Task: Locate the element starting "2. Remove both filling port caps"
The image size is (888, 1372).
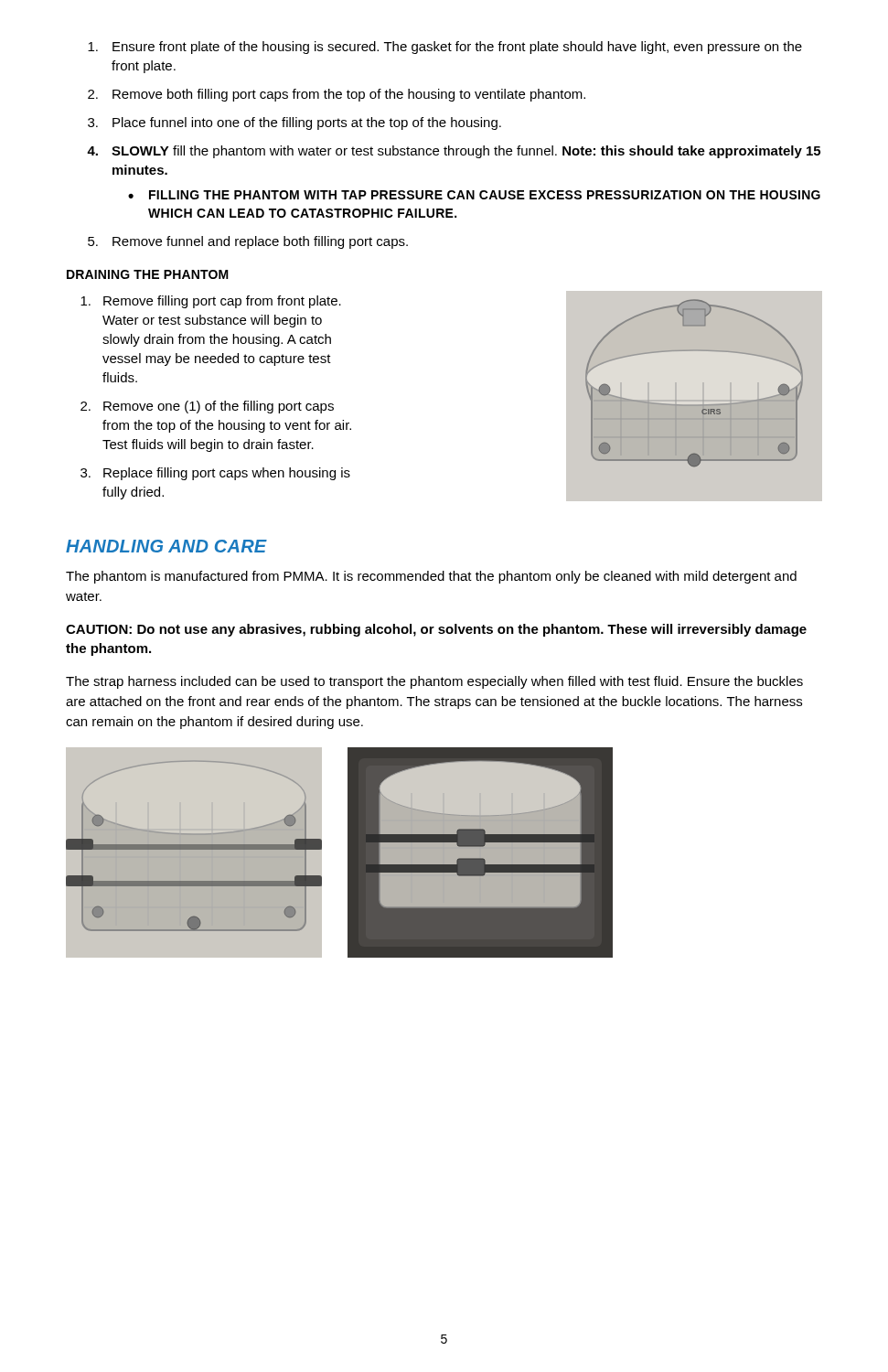Action: tap(444, 94)
